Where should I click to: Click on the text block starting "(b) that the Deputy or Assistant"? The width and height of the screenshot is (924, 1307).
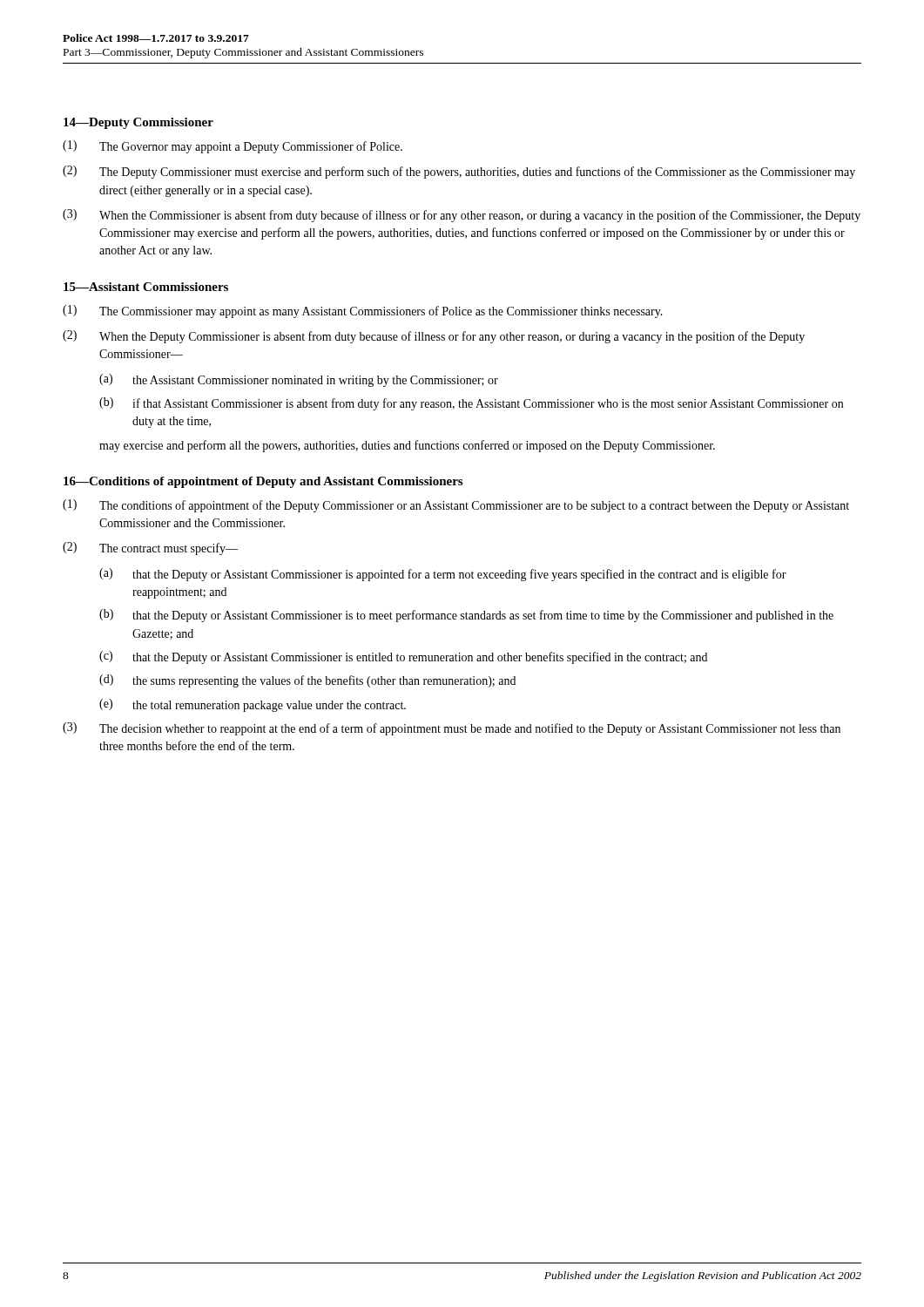480,625
